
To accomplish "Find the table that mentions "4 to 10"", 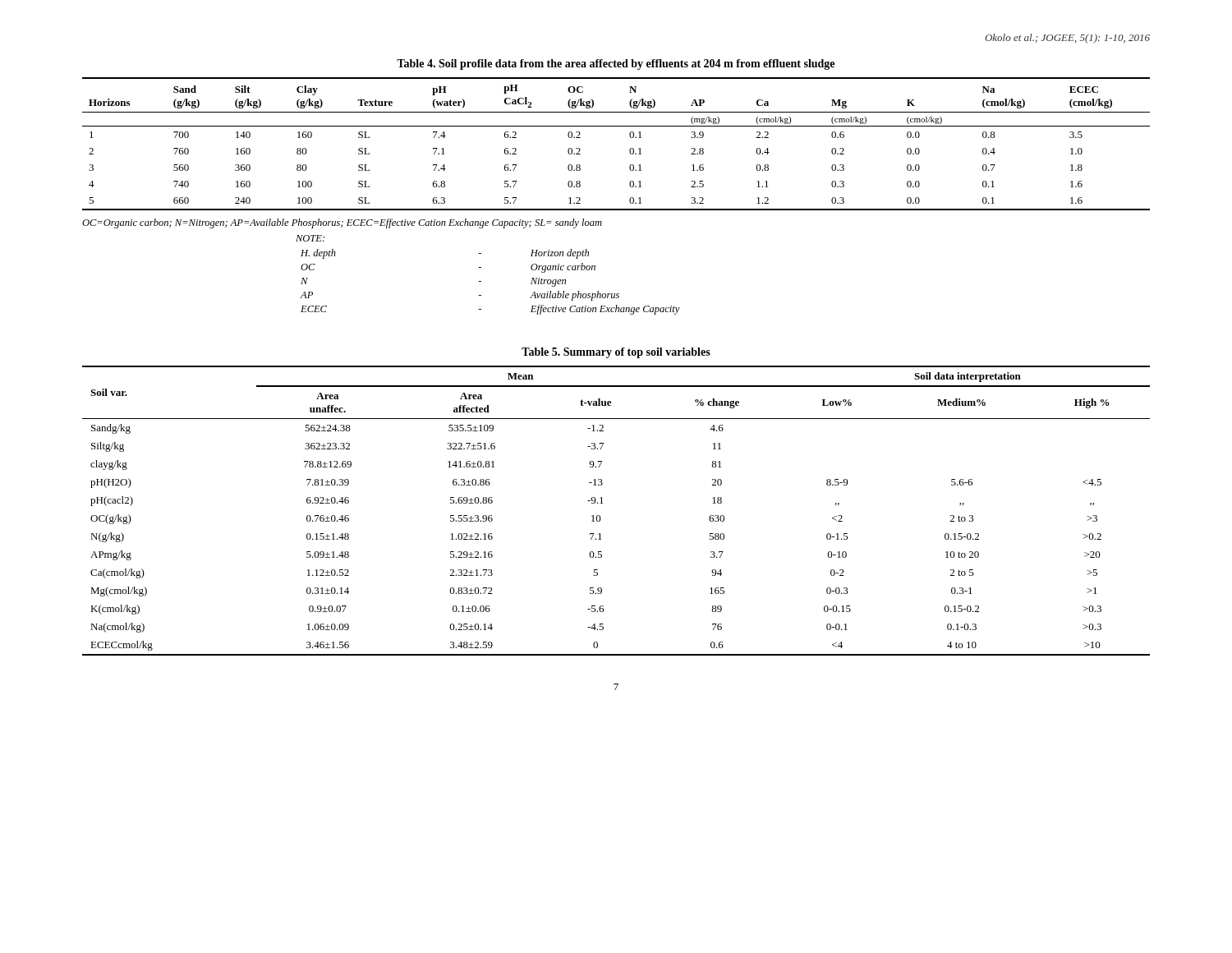I will pos(616,510).
